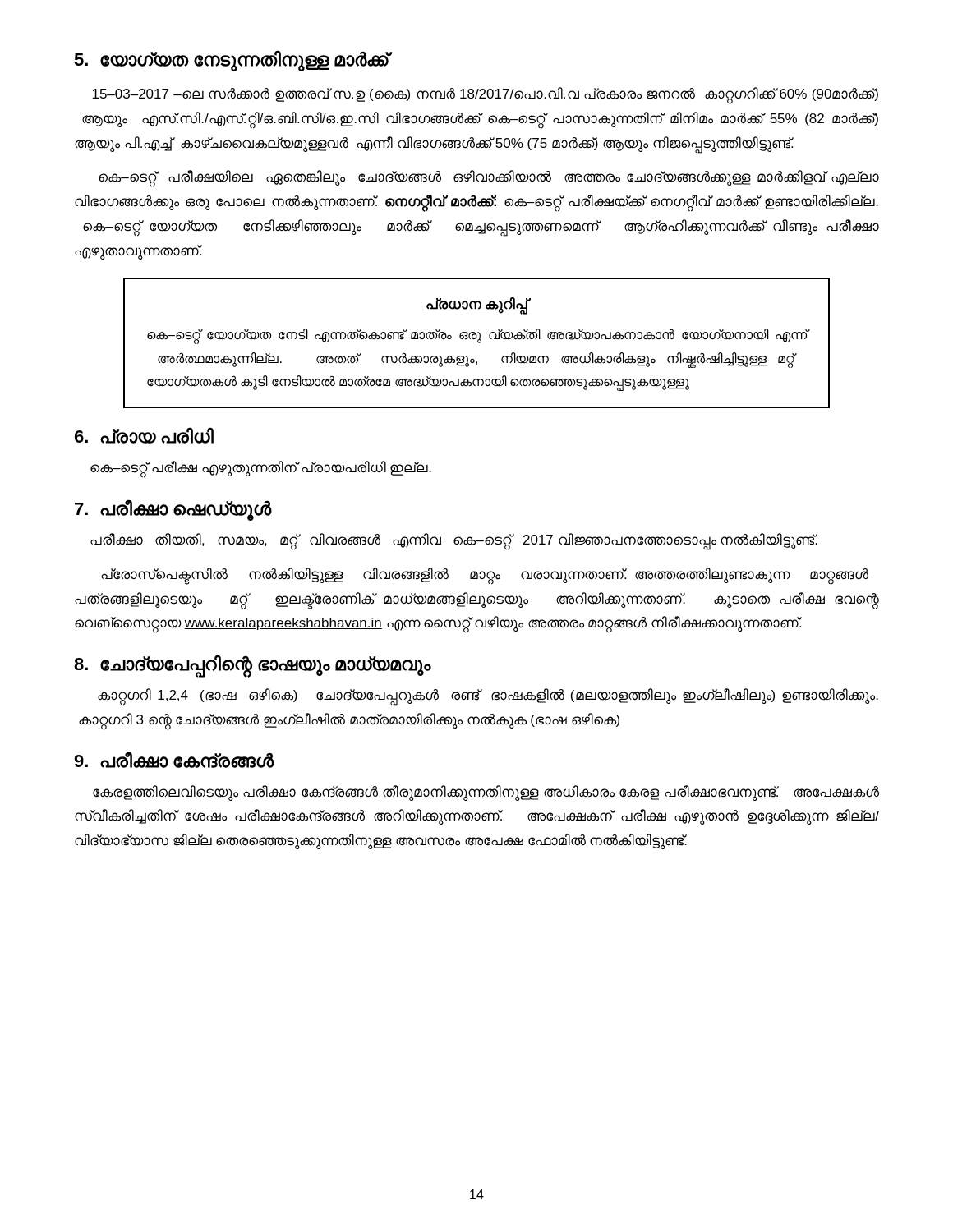Navigate to the element starting "കാറ്റഗറി 1,2,4 (ഭാഷ ഒഴികെ) ചോദ്യപേപ്പറുകൾ"

point(476,708)
